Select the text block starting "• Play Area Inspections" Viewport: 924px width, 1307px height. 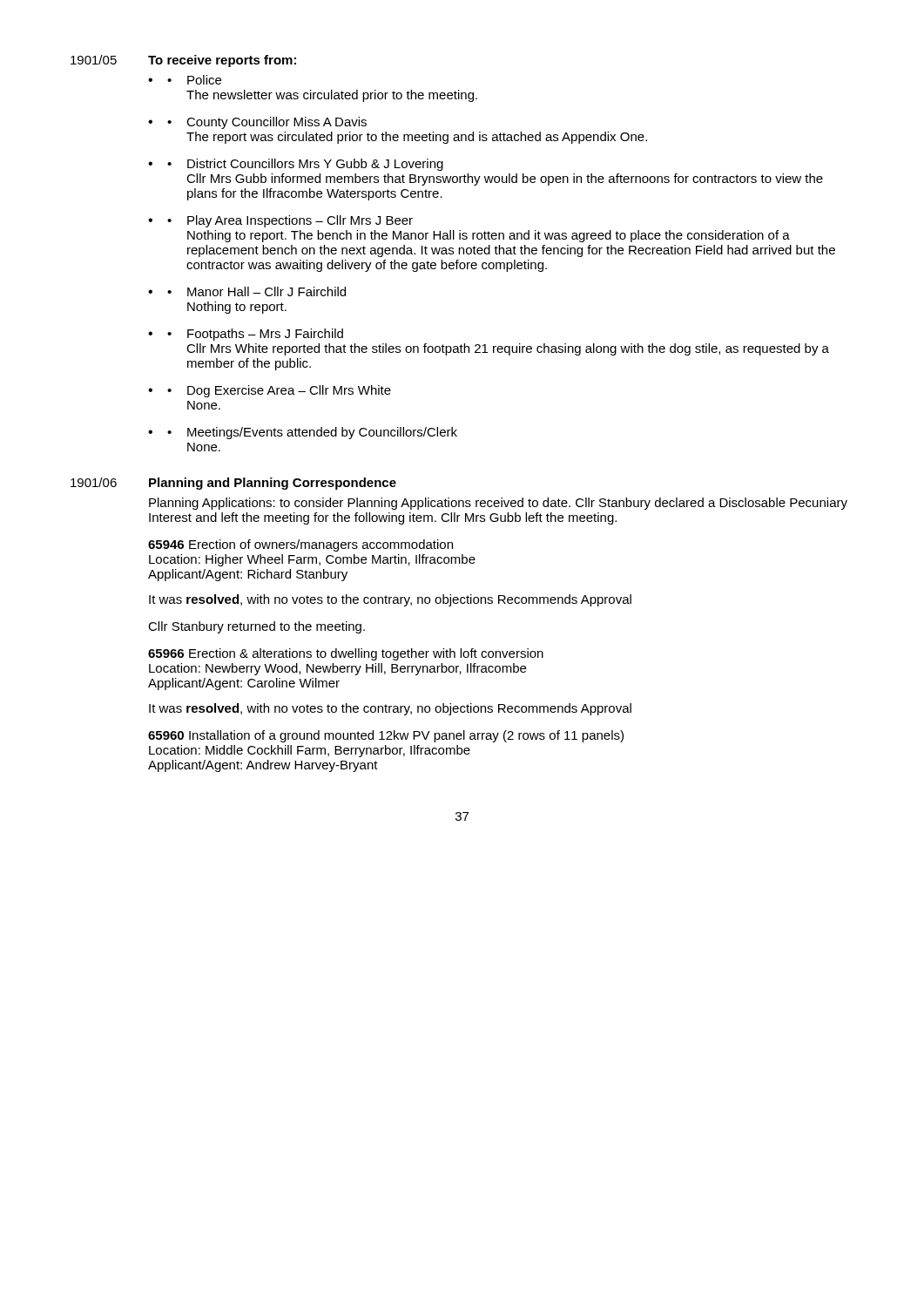click(x=511, y=242)
